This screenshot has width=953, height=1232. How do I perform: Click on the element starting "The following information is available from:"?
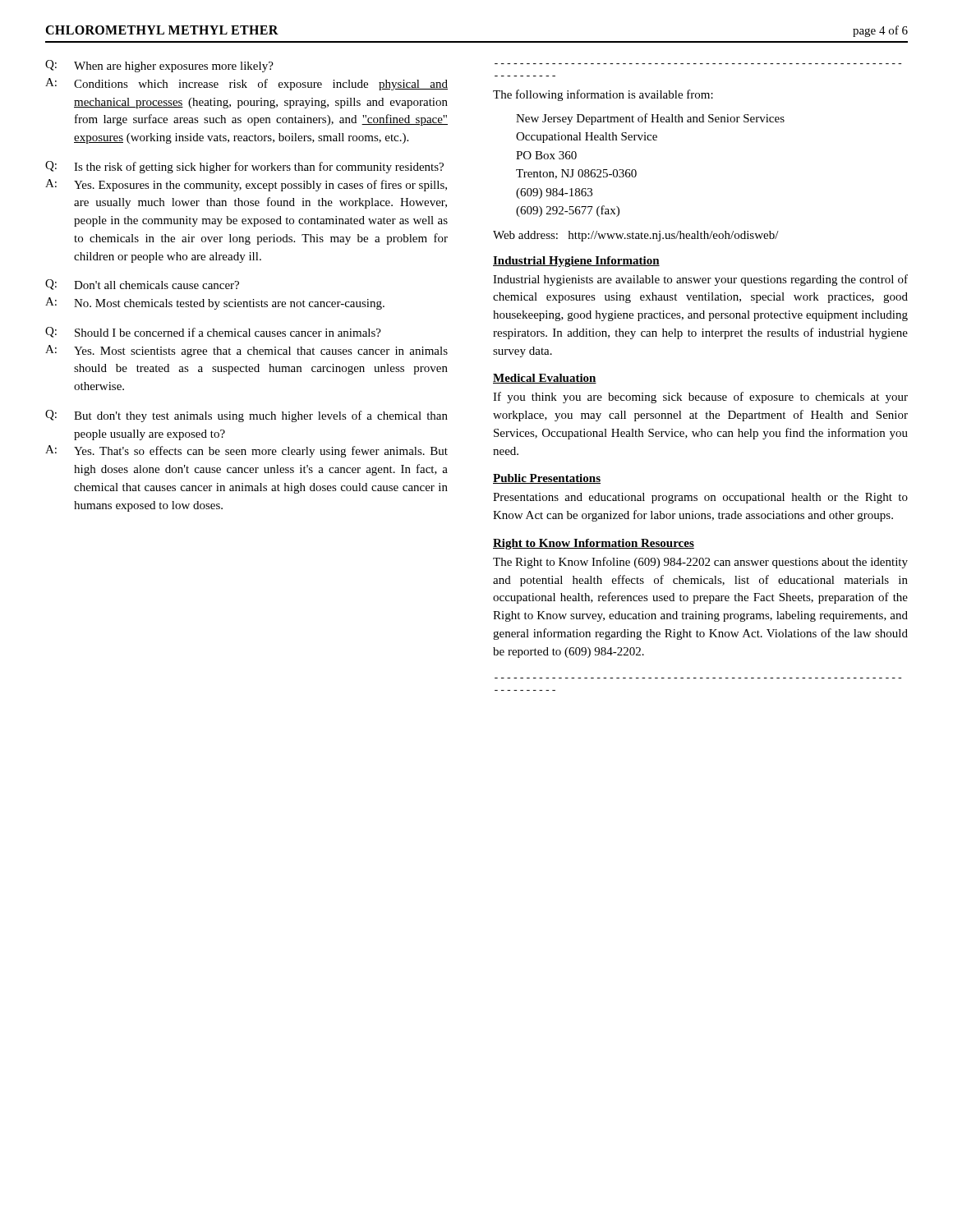(603, 94)
